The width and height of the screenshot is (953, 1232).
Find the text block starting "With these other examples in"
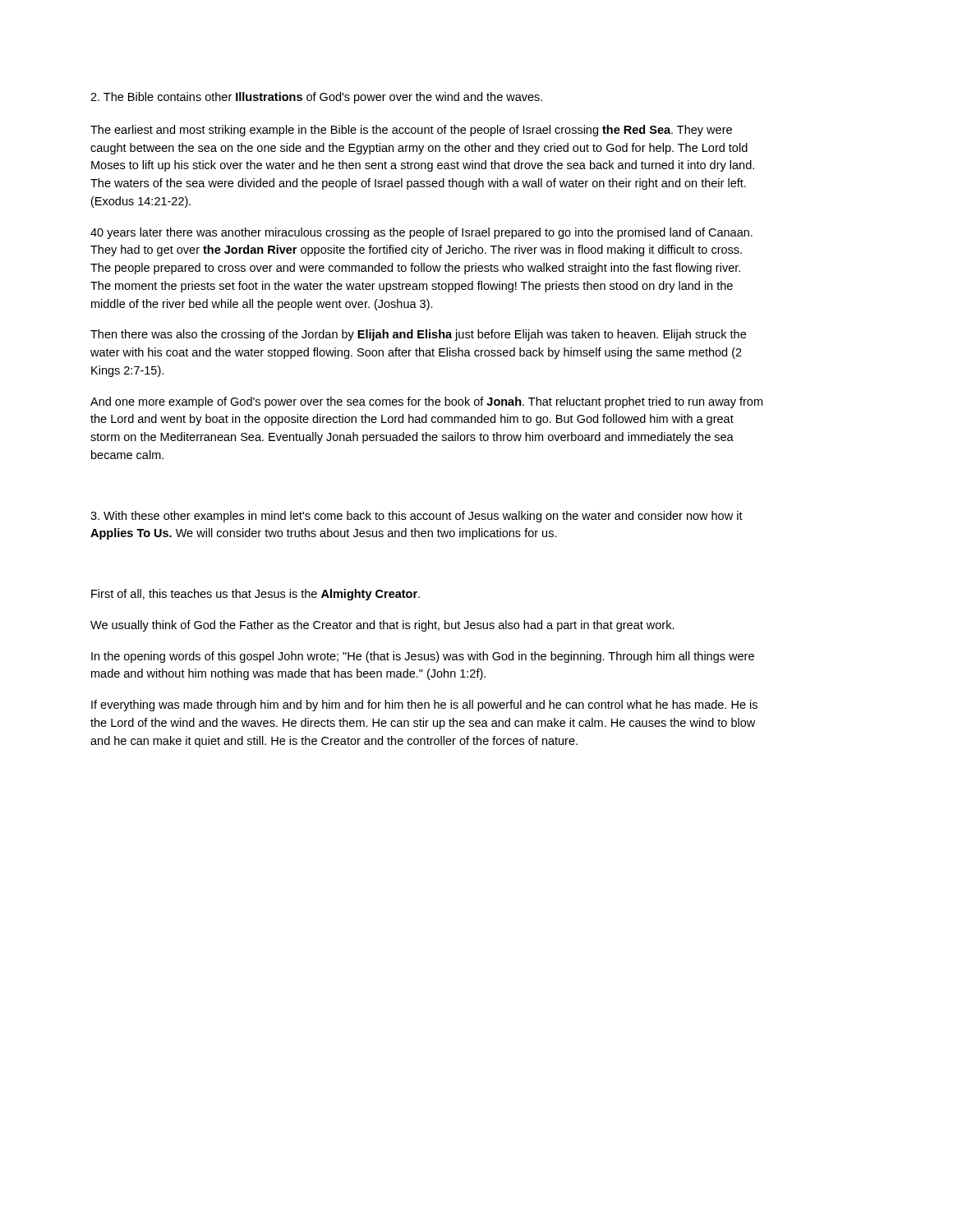(416, 524)
